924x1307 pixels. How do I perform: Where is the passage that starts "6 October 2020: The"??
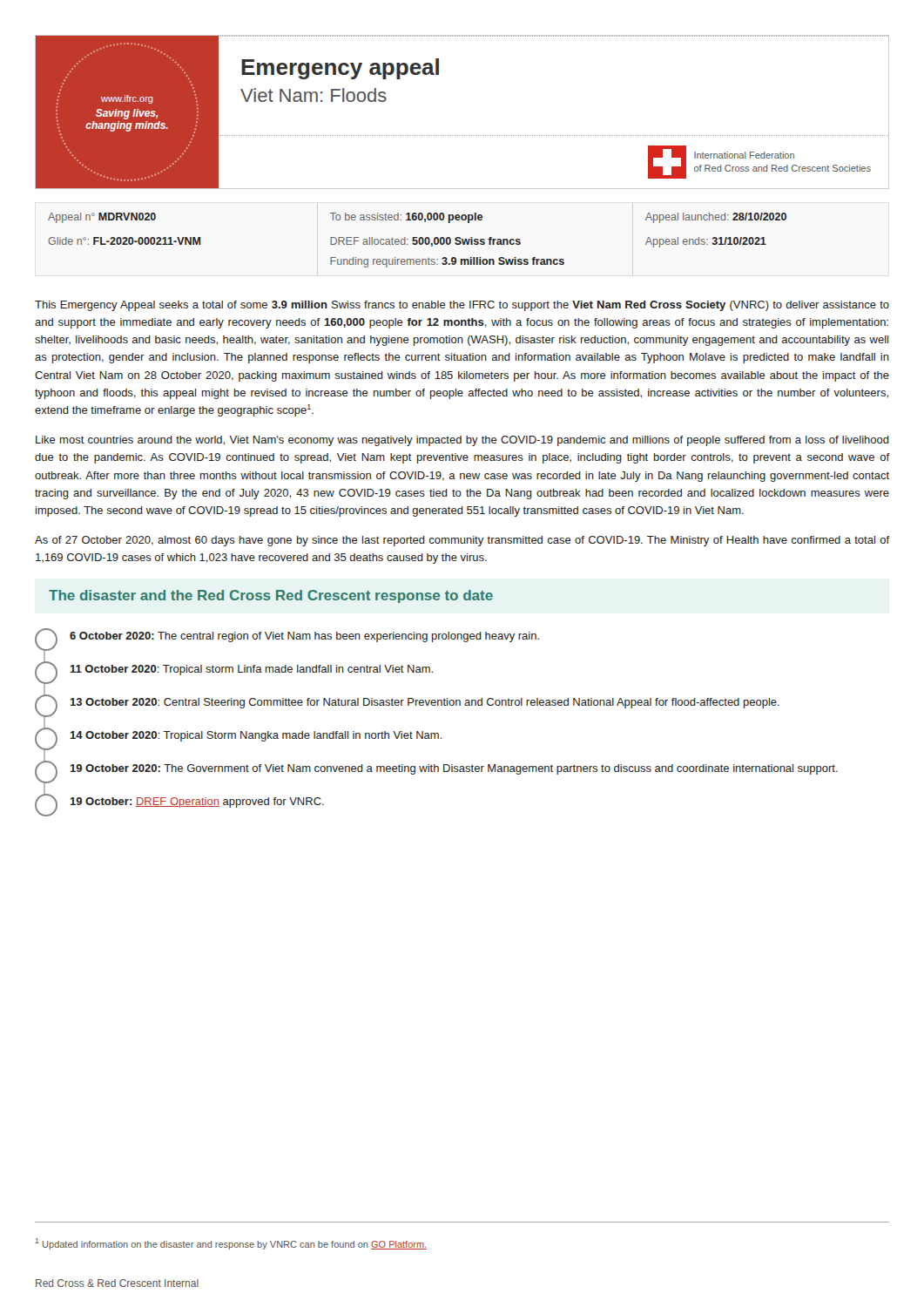[462, 639]
